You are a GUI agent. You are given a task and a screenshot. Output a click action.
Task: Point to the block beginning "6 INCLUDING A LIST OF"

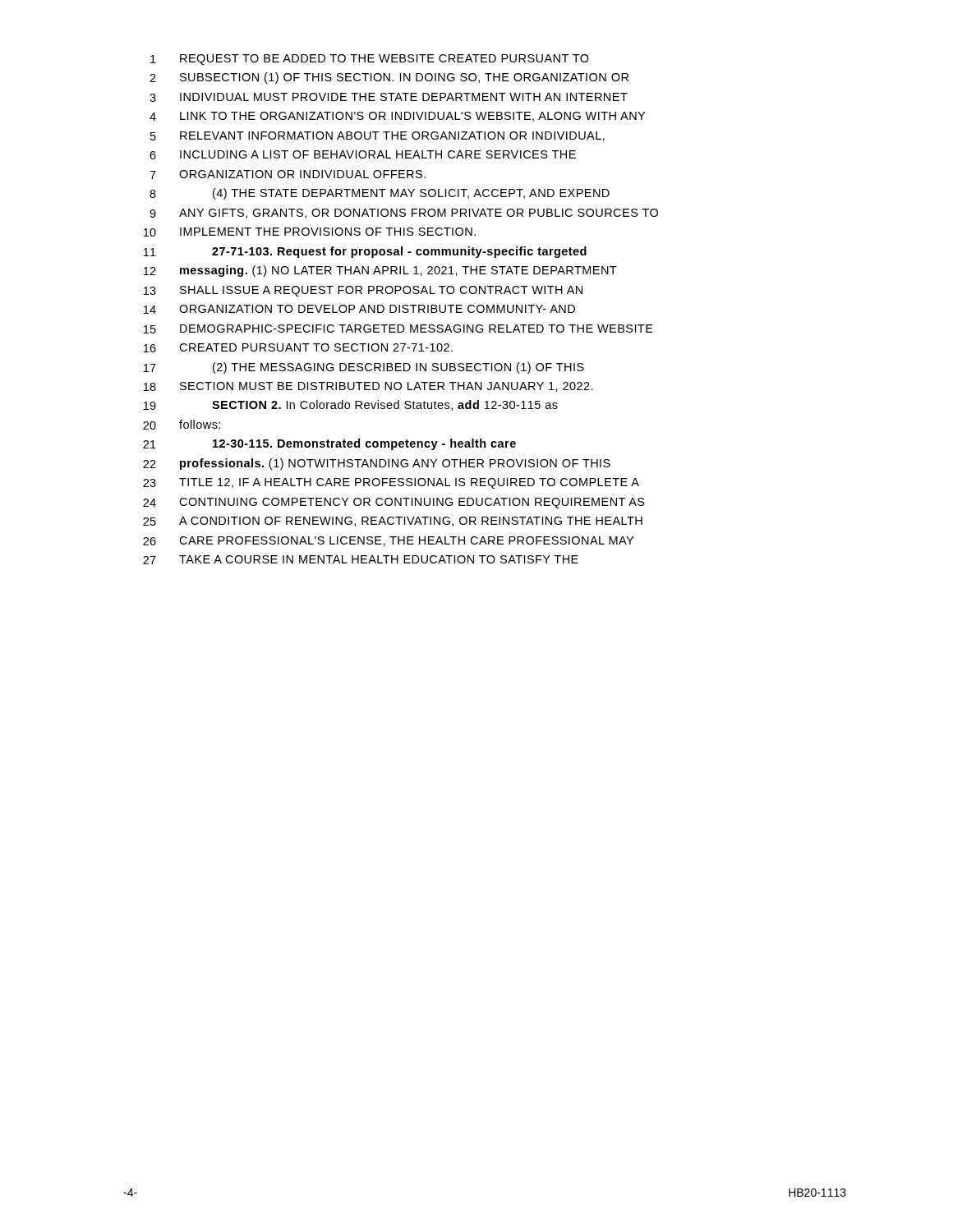point(485,155)
